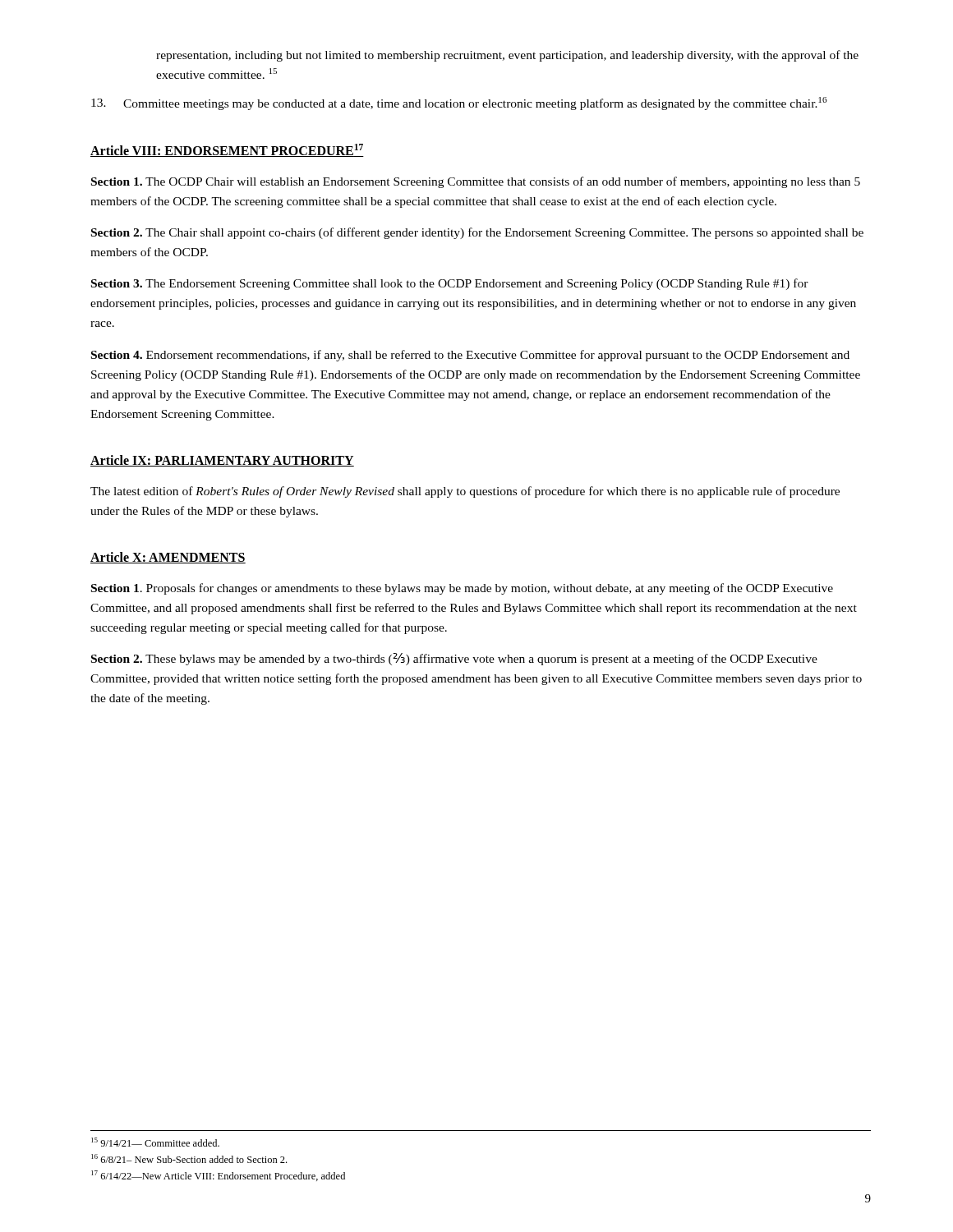Locate the element starting "15 9/14/21— Committee added."

pyautogui.click(x=155, y=1143)
